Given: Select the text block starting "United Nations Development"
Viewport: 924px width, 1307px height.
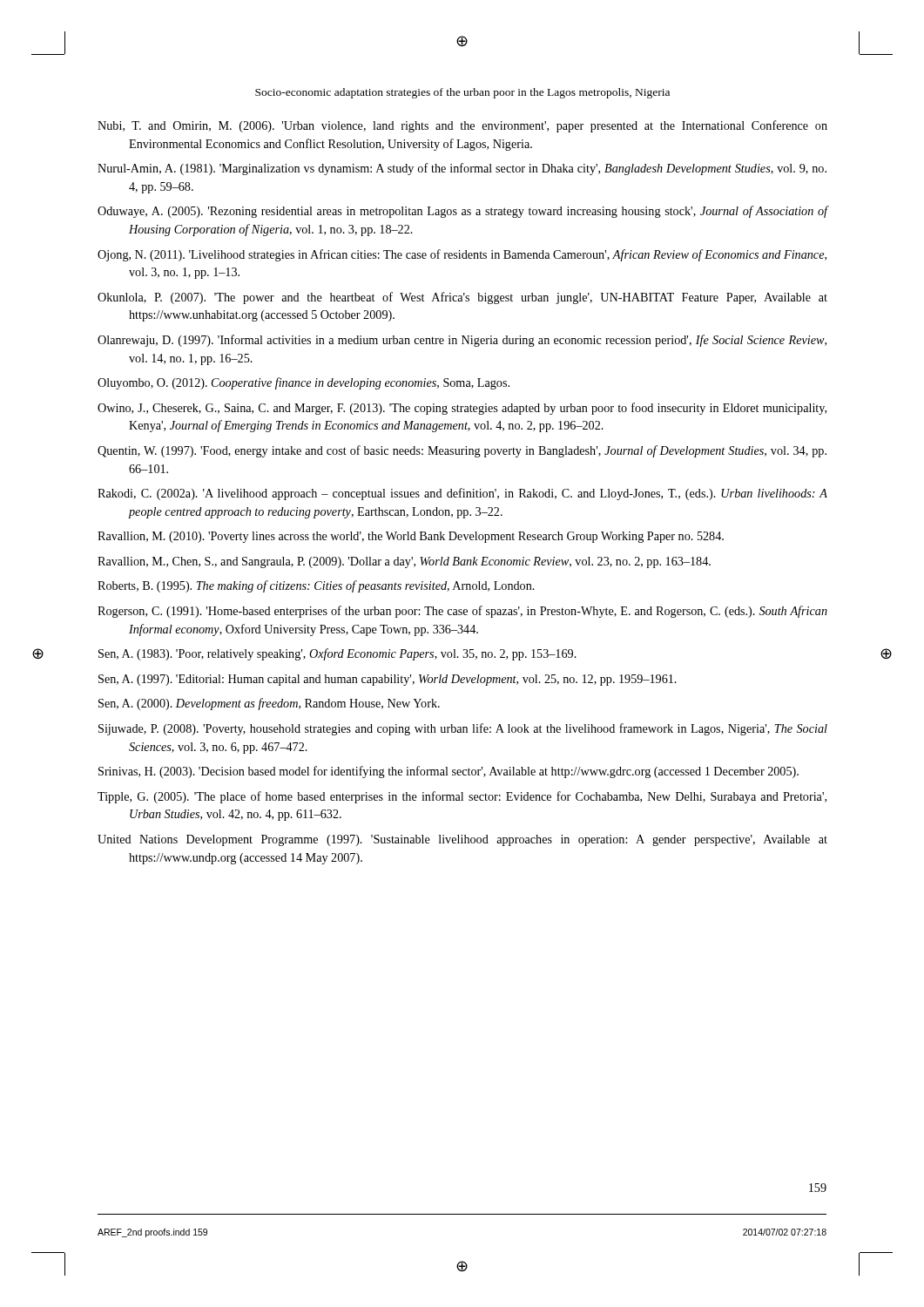Looking at the screenshot, I should [x=462, y=848].
